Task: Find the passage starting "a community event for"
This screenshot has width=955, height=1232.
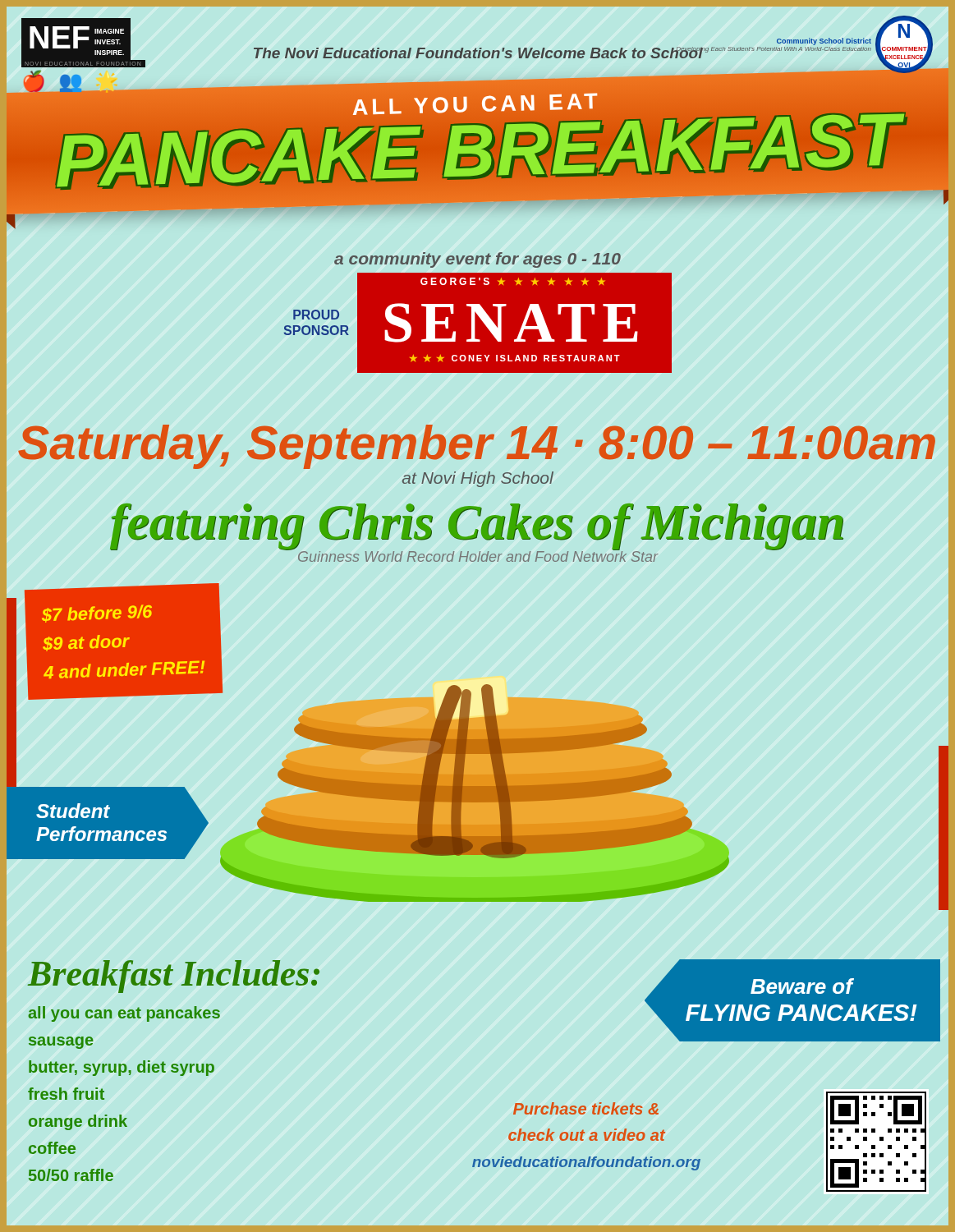Action: [478, 258]
